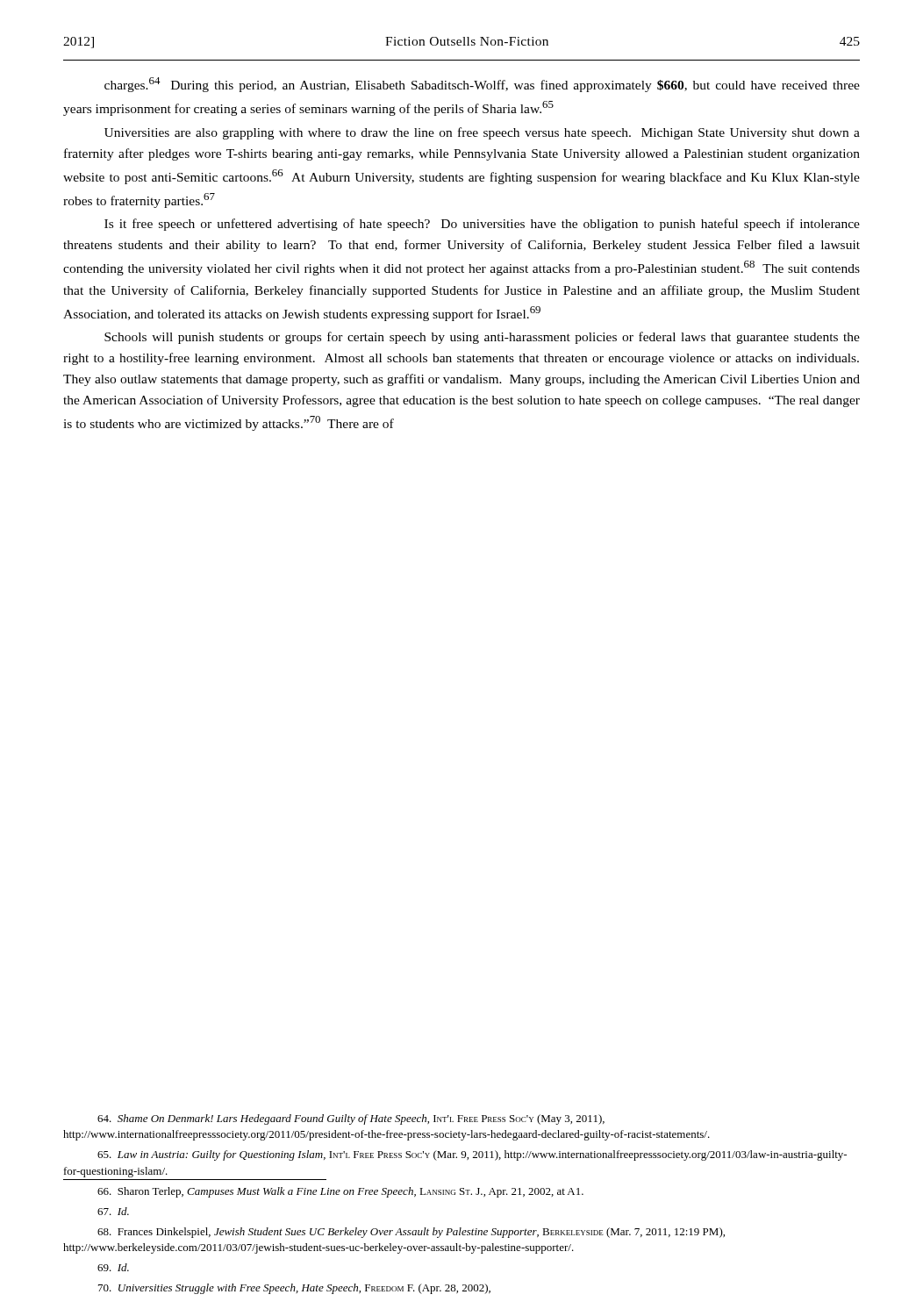The width and height of the screenshot is (923, 1316).
Task: Select the footnote with the text "Shame On Denmark! Lars"
Action: click(387, 1126)
